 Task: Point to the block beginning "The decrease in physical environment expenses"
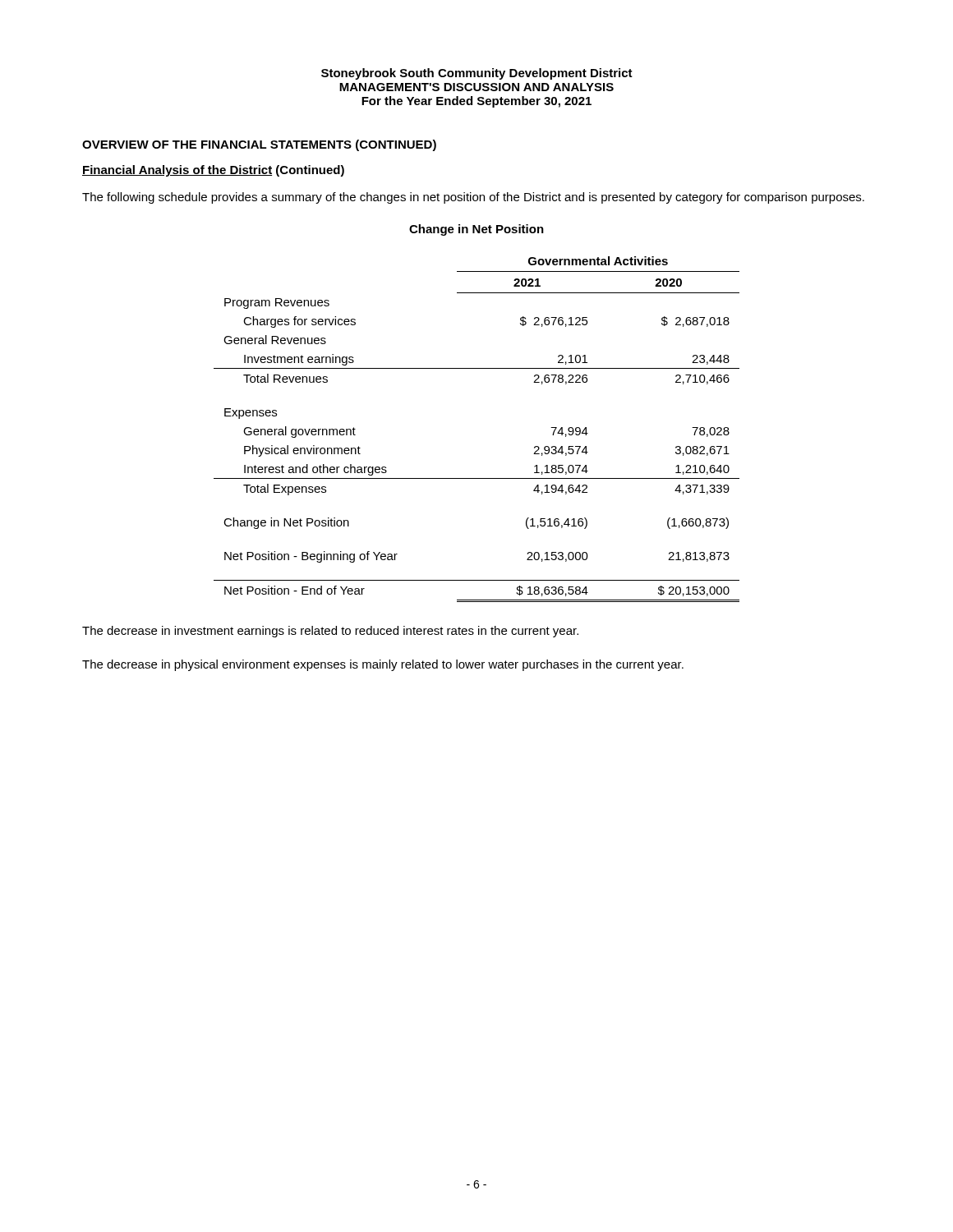coord(383,664)
